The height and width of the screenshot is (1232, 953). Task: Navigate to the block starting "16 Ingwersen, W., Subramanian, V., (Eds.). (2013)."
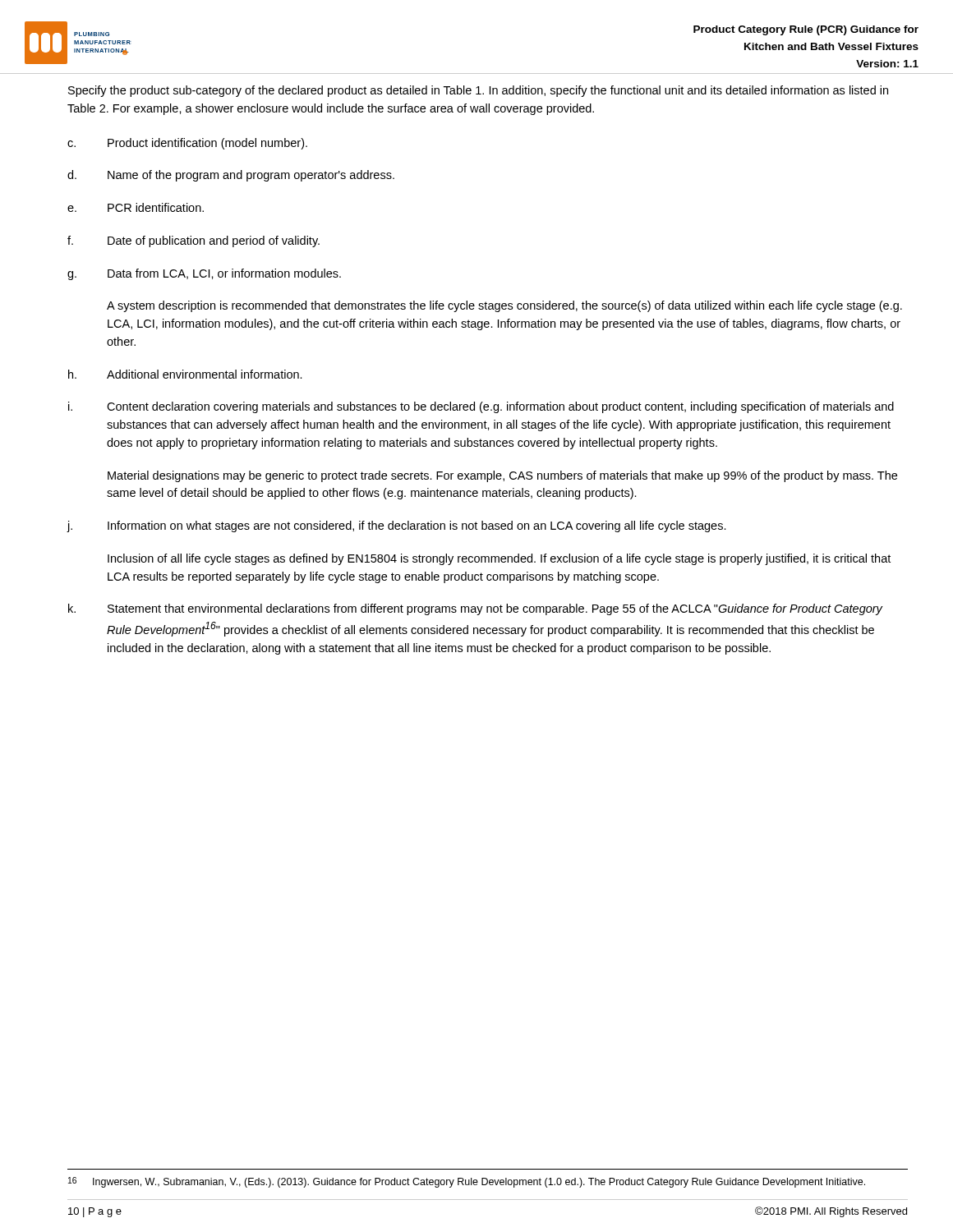[467, 1184]
